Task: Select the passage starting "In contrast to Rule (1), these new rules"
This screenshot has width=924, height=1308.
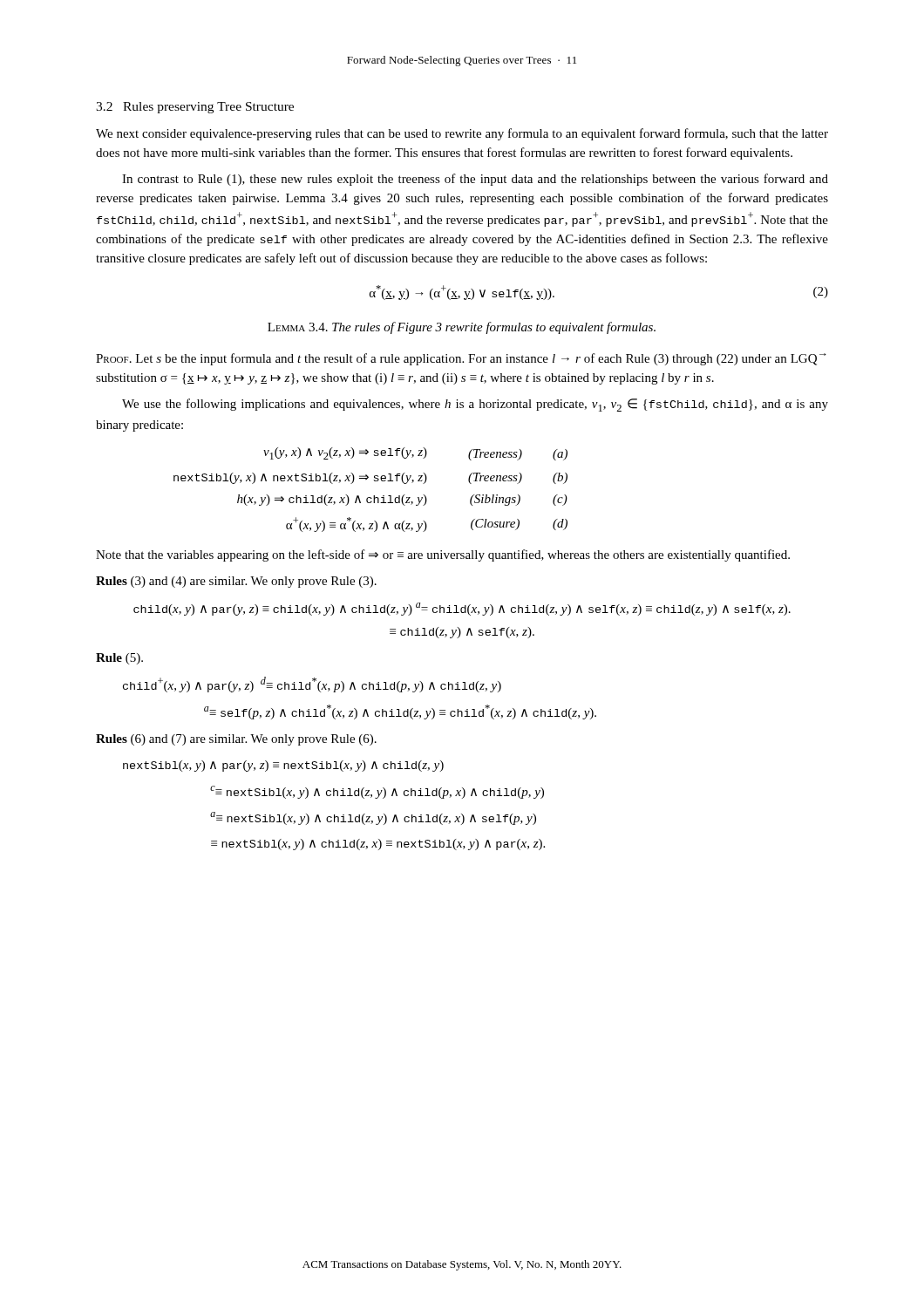Action: (x=462, y=218)
